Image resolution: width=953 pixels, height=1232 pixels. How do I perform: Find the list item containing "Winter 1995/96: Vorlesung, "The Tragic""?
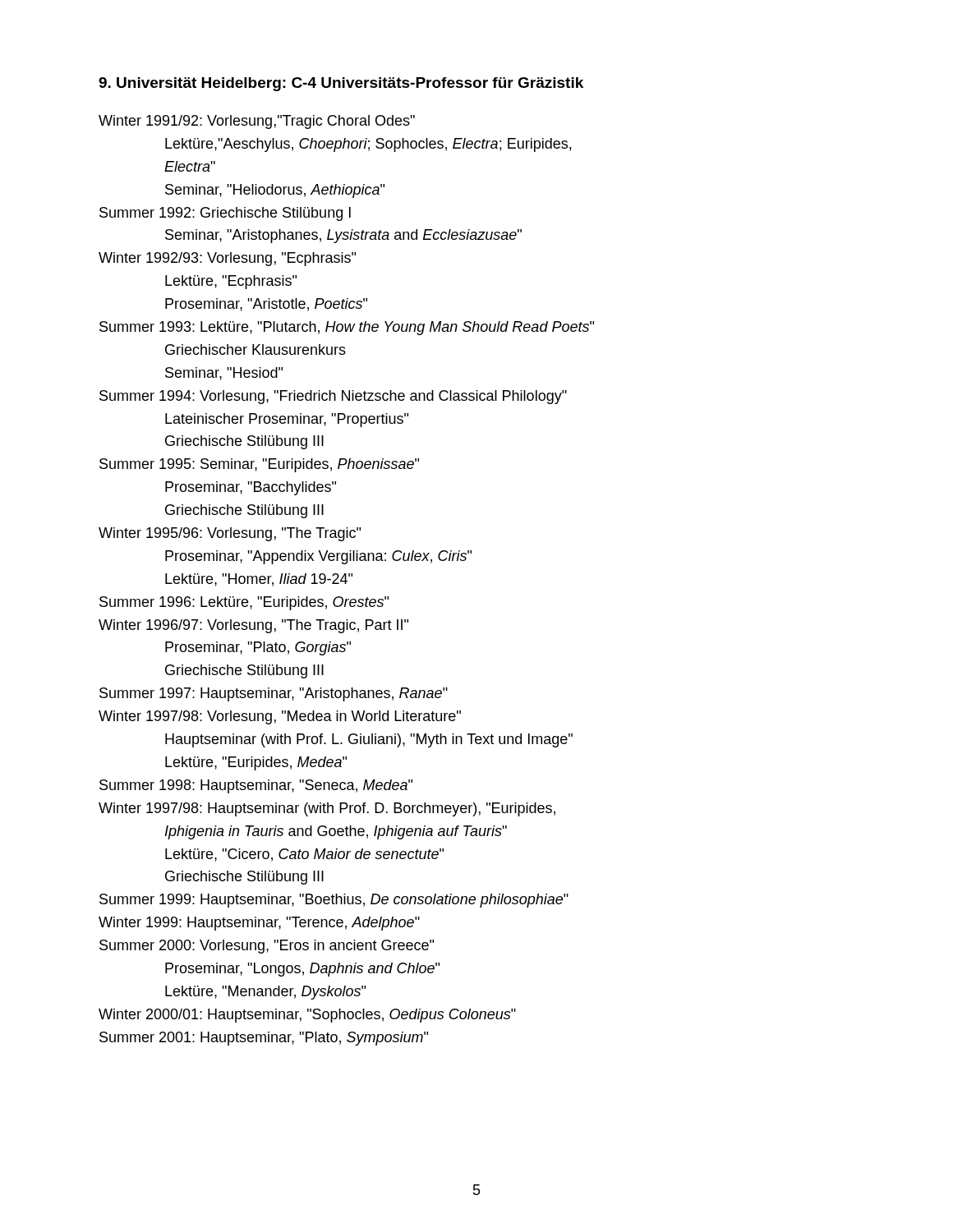click(x=476, y=558)
